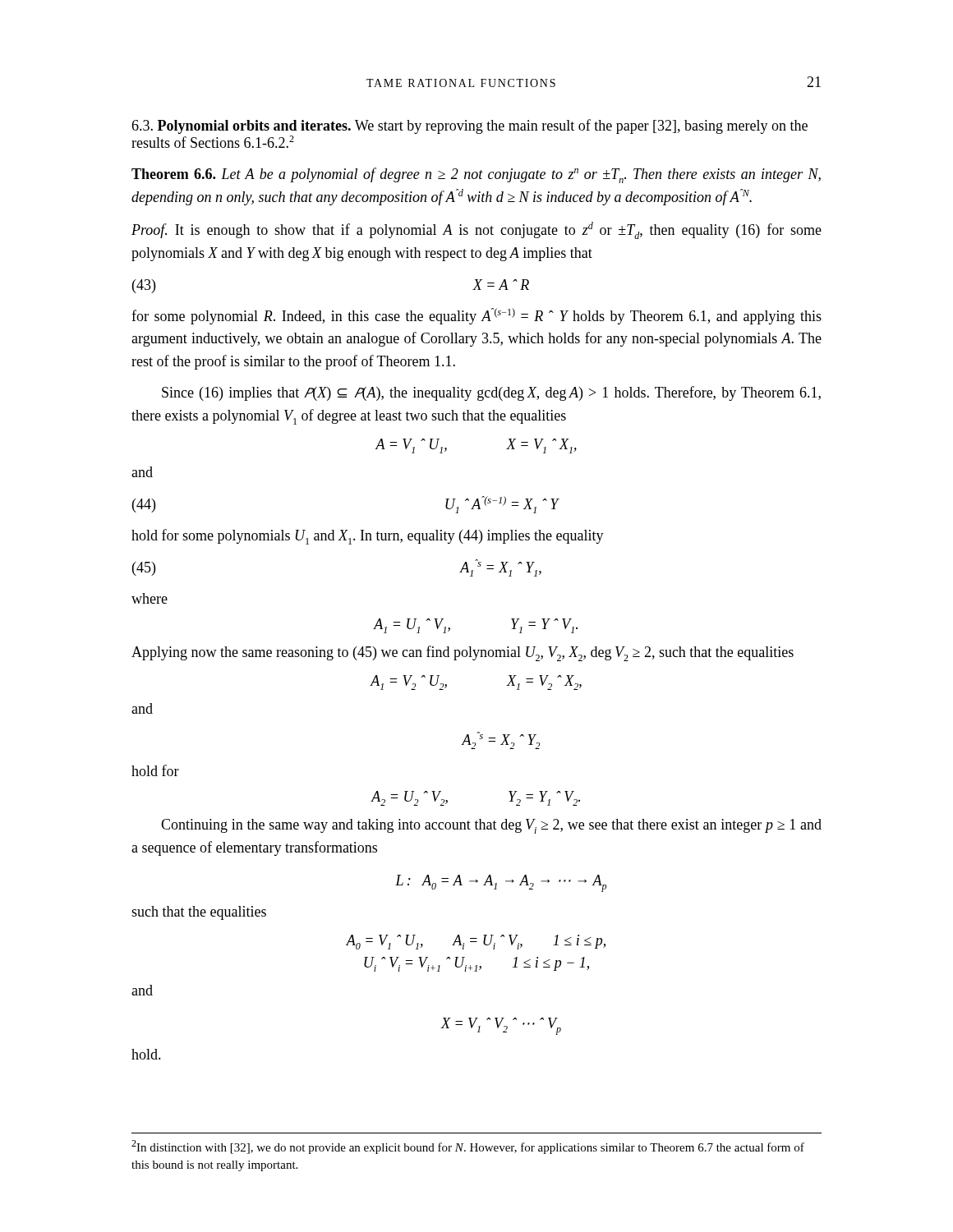Find the text starting "hold for some polynomials"
Screen dimensions: 1232x953
(x=367, y=537)
